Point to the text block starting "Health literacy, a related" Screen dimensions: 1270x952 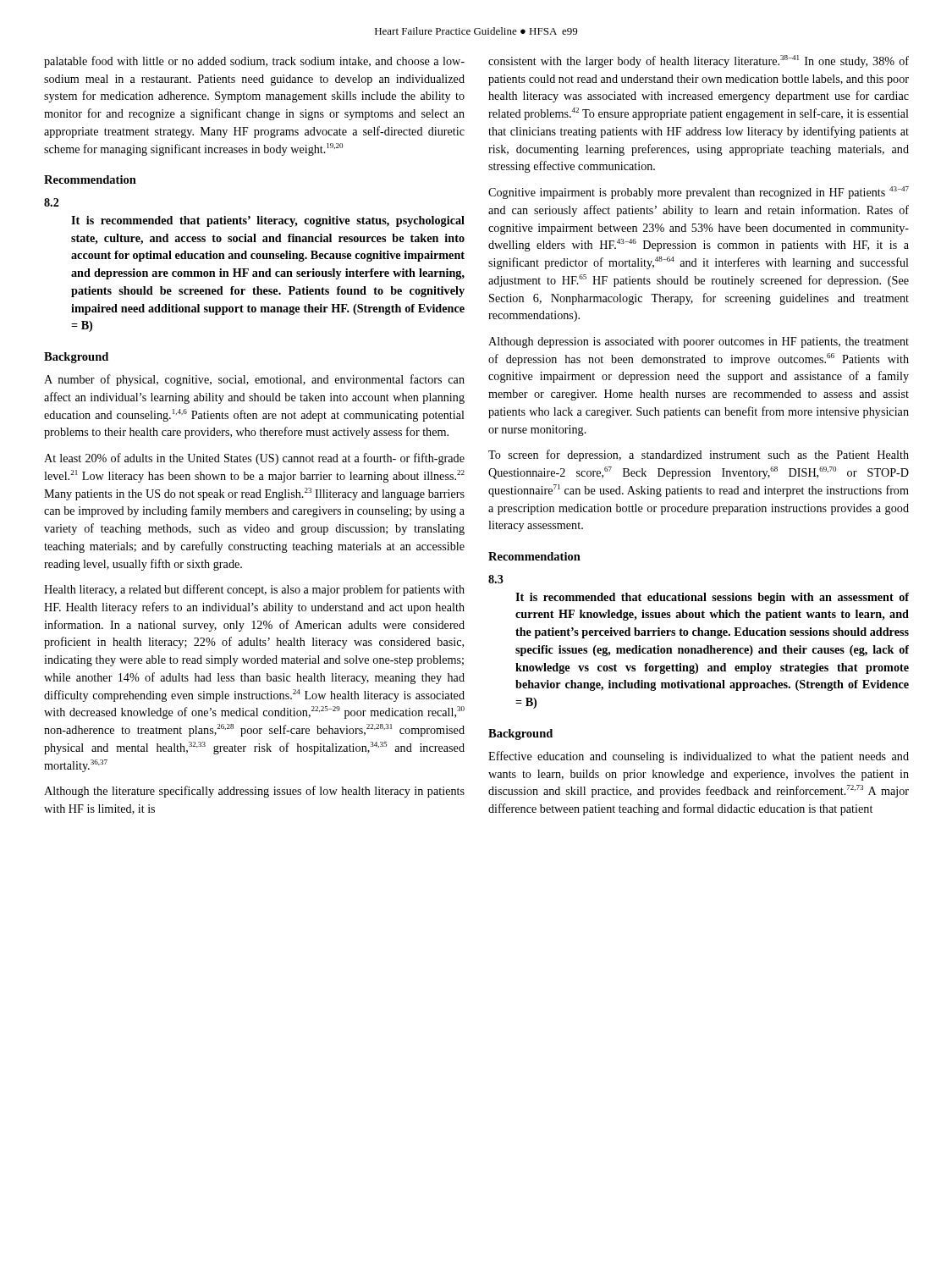pos(254,677)
